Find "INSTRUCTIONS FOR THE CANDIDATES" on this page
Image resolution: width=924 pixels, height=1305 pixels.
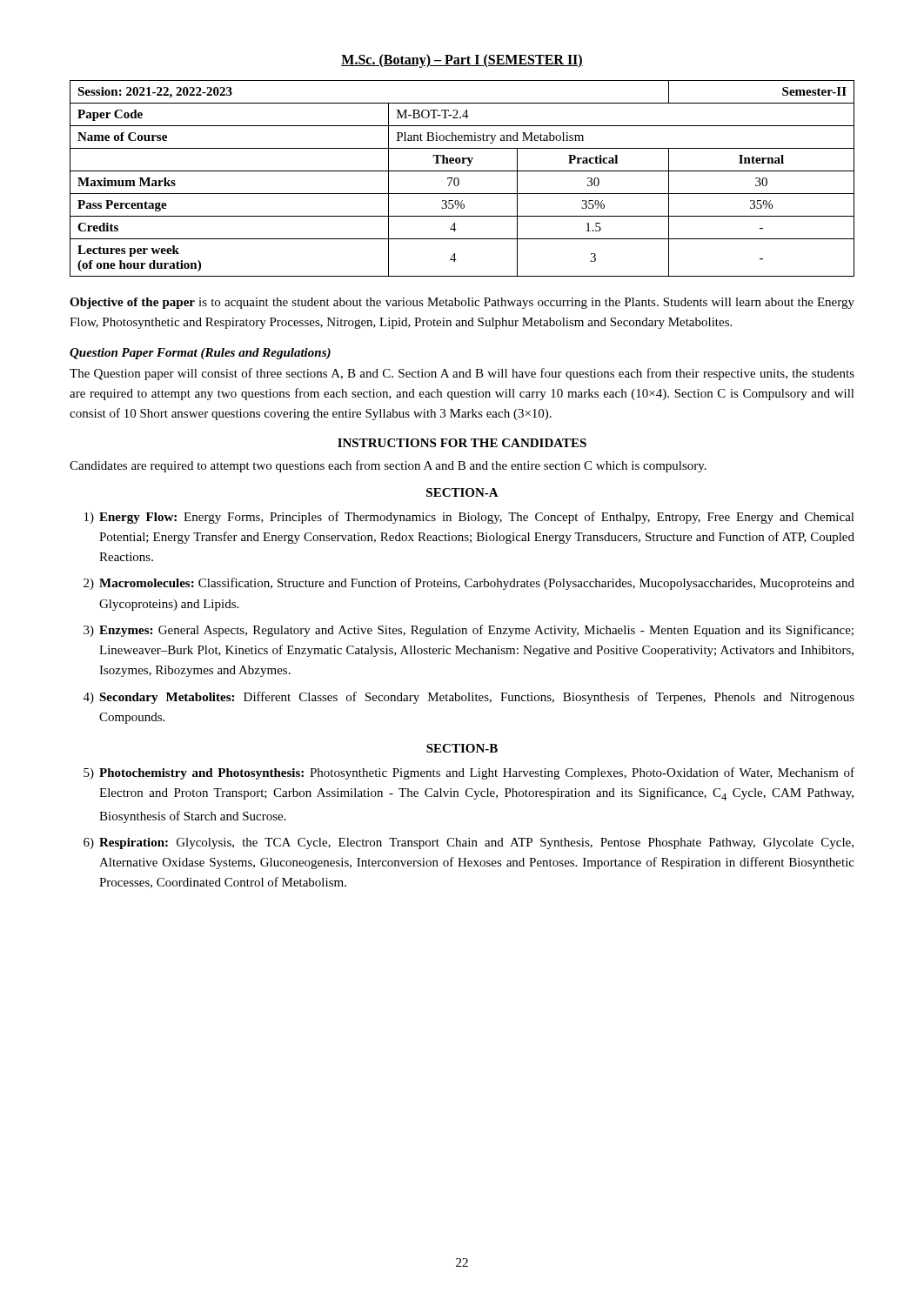(x=462, y=443)
